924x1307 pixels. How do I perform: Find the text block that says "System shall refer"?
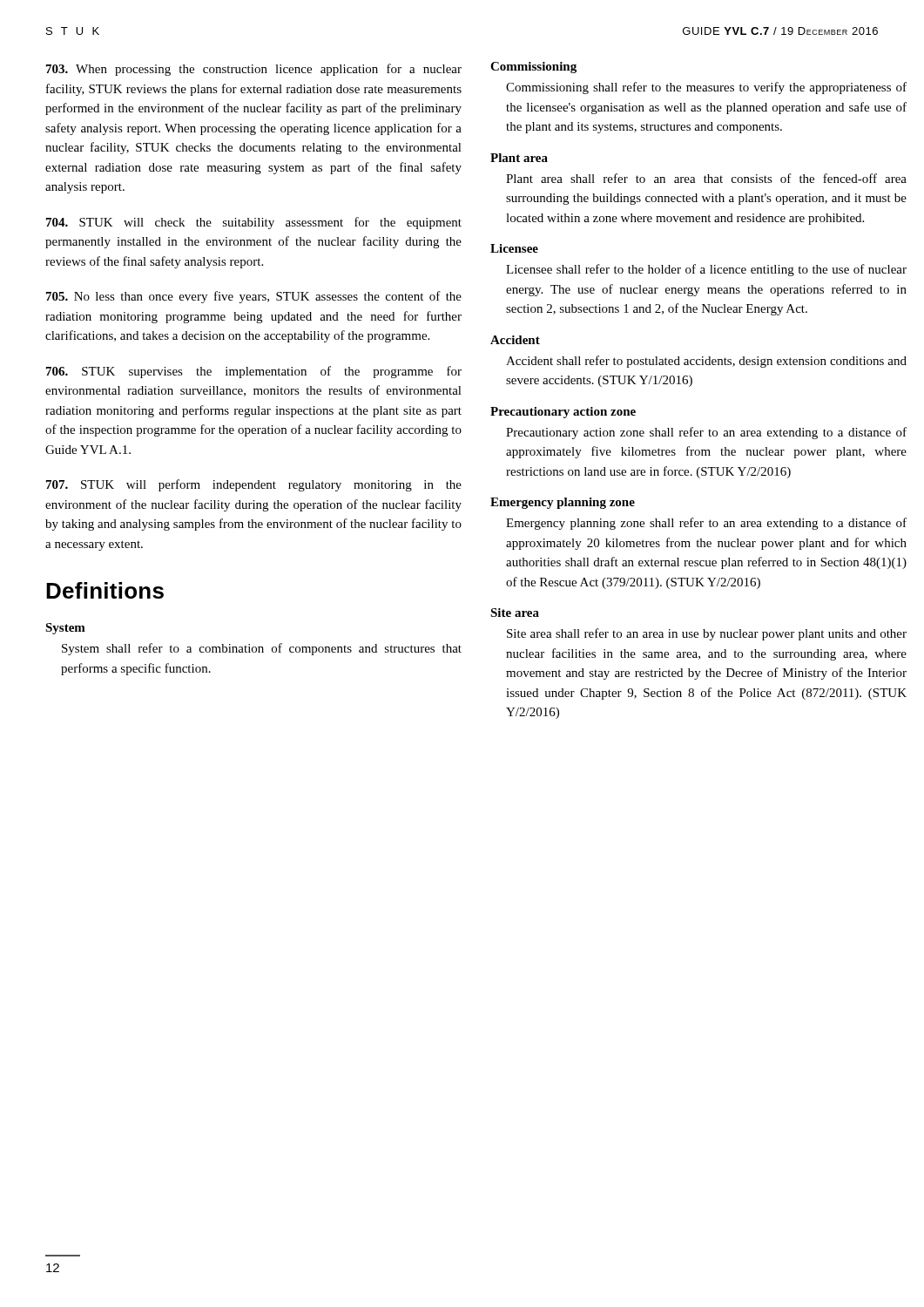click(261, 658)
